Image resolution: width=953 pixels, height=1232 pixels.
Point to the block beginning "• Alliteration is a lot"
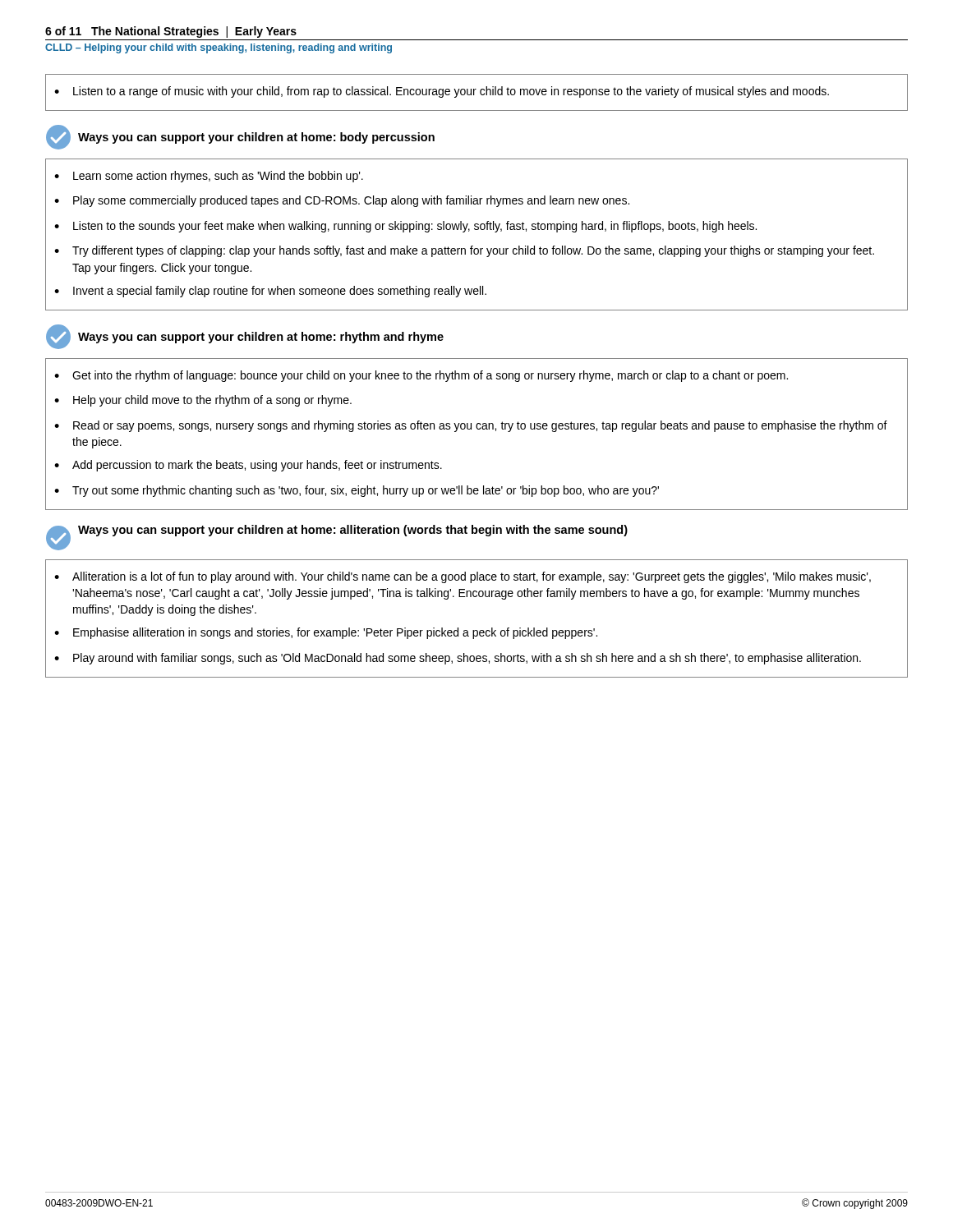[x=473, y=593]
